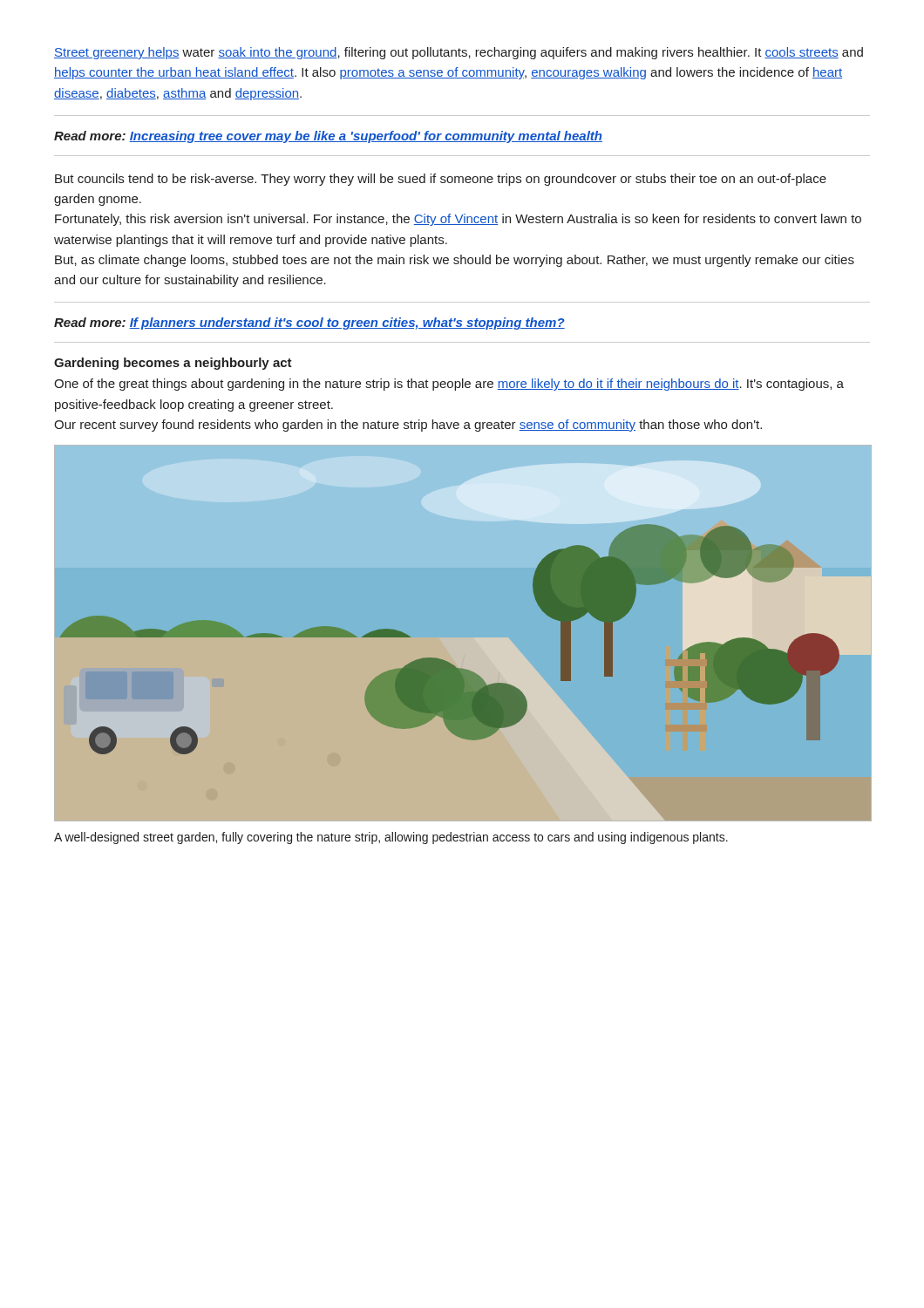The width and height of the screenshot is (924, 1308).
Task: Where is the passage that starts "Street greenery helps water soak"?
Action: [x=459, y=72]
